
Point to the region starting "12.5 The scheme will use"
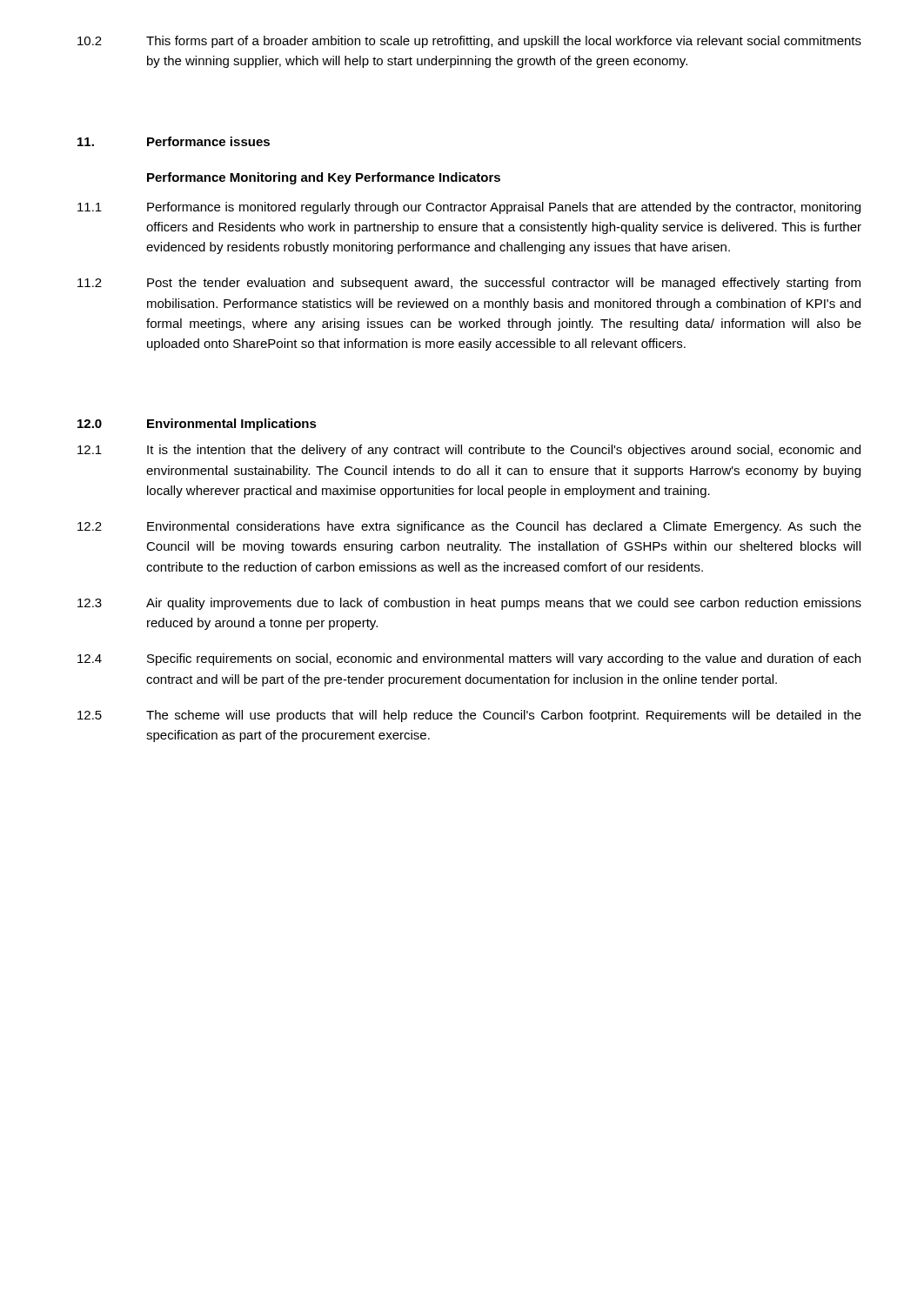pos(469,725)
